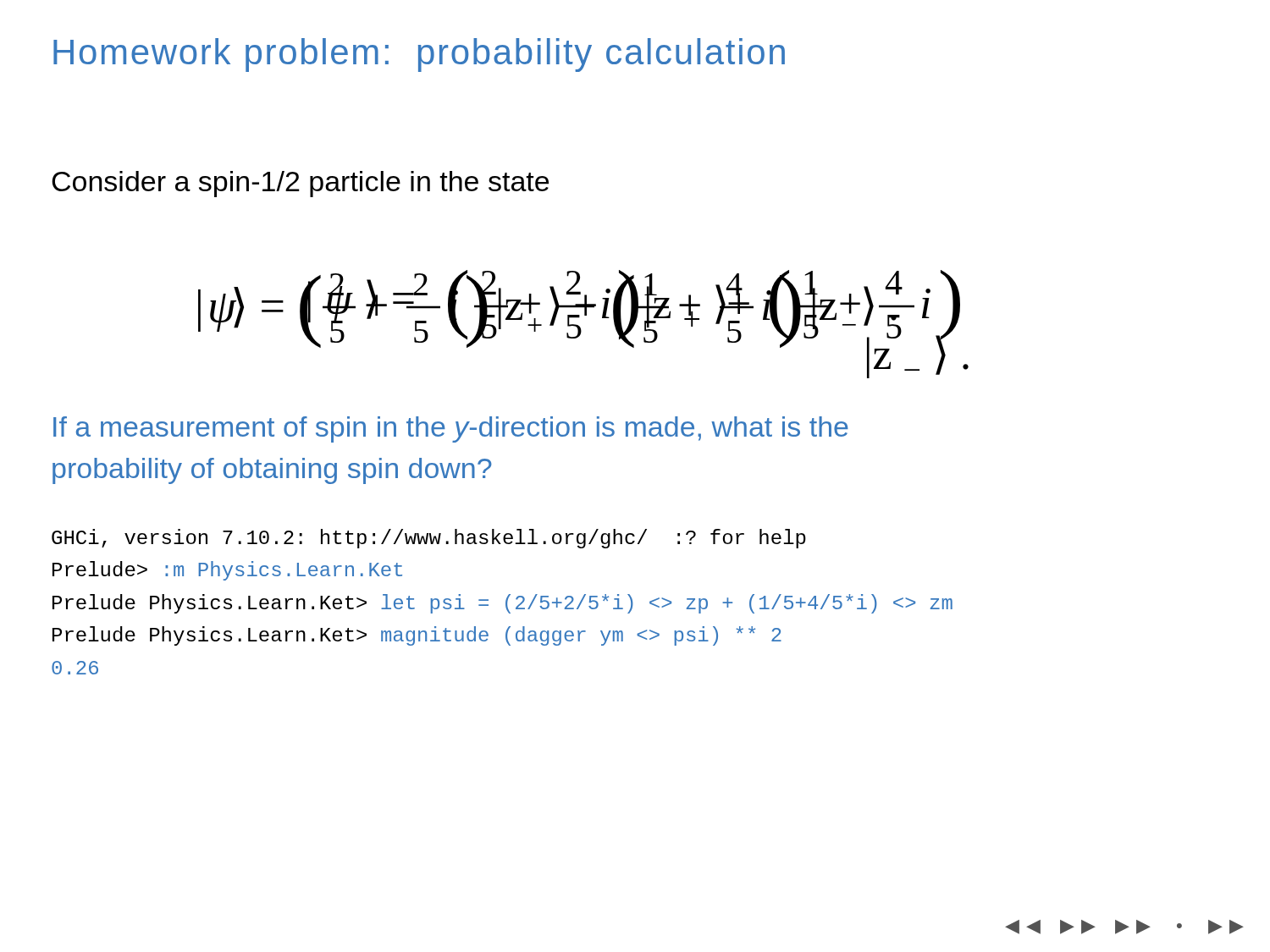Point to the block starting "GHCi, version 7.10.2: http://www.haskell.org/ghc/ :? for help Prelude>"
Viewport: 1270px width, 952px height.
(502, 604)
